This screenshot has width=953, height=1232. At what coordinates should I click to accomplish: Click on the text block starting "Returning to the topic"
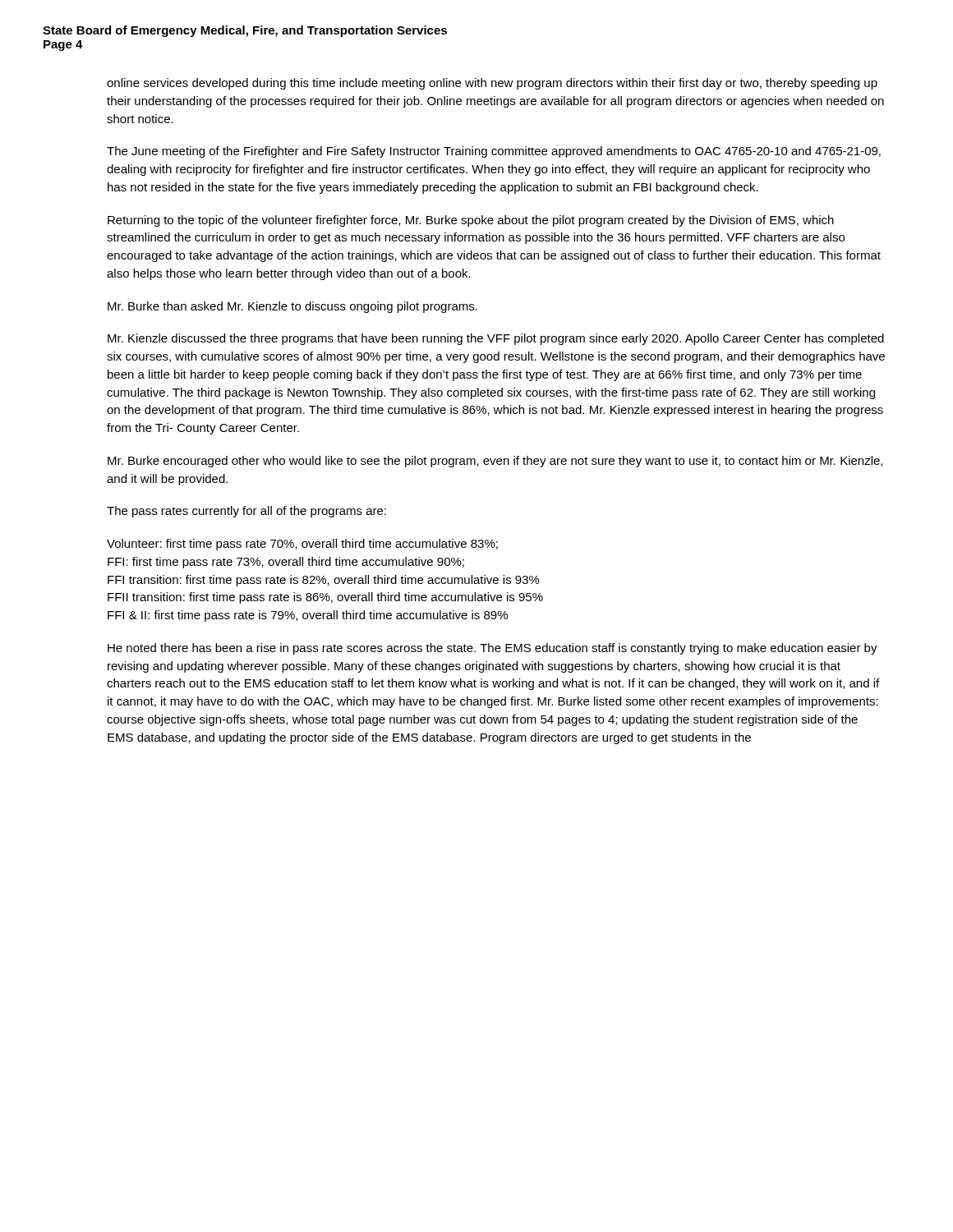pos(494,246)
